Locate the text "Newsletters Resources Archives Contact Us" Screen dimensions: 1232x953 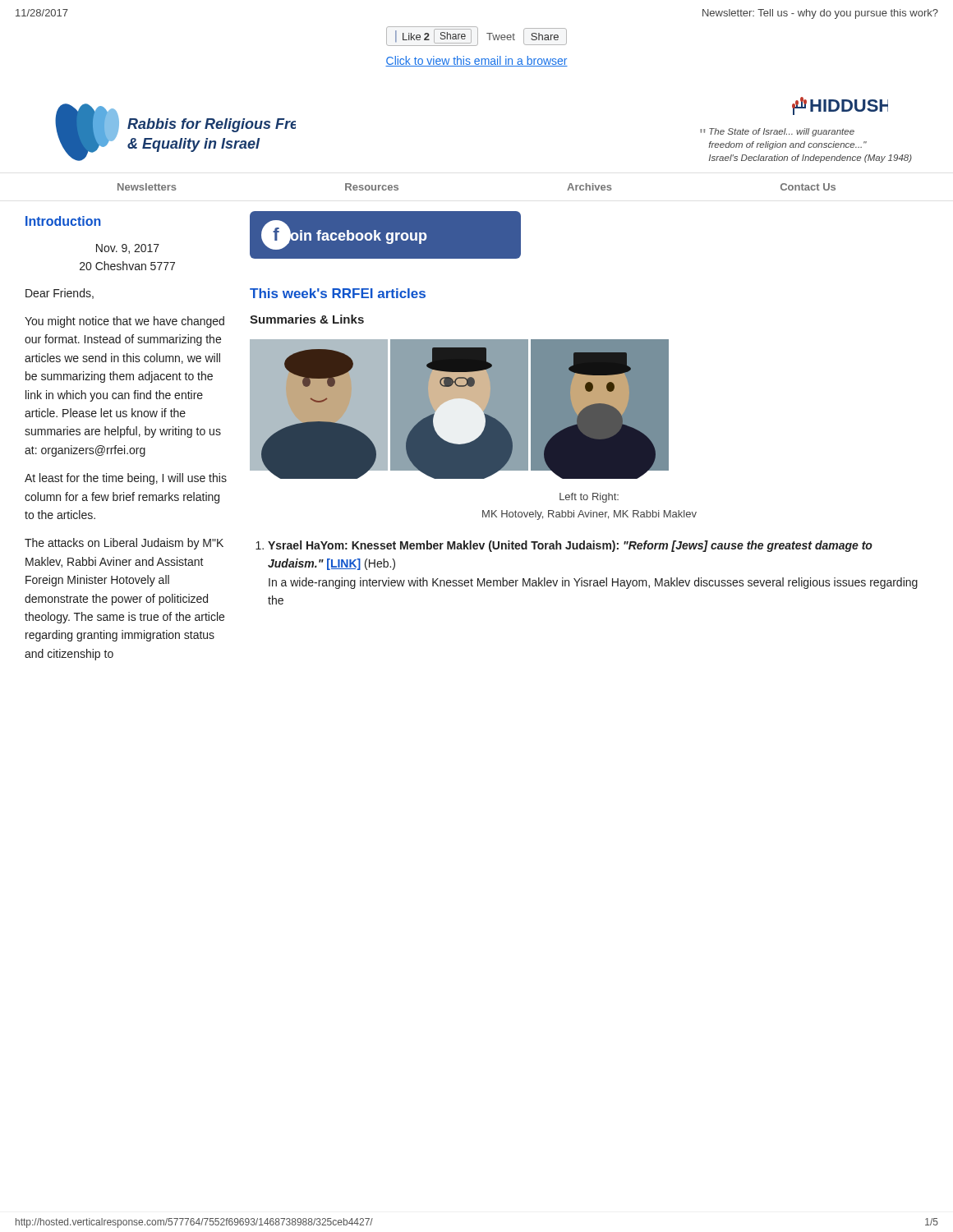click(146, 187)
